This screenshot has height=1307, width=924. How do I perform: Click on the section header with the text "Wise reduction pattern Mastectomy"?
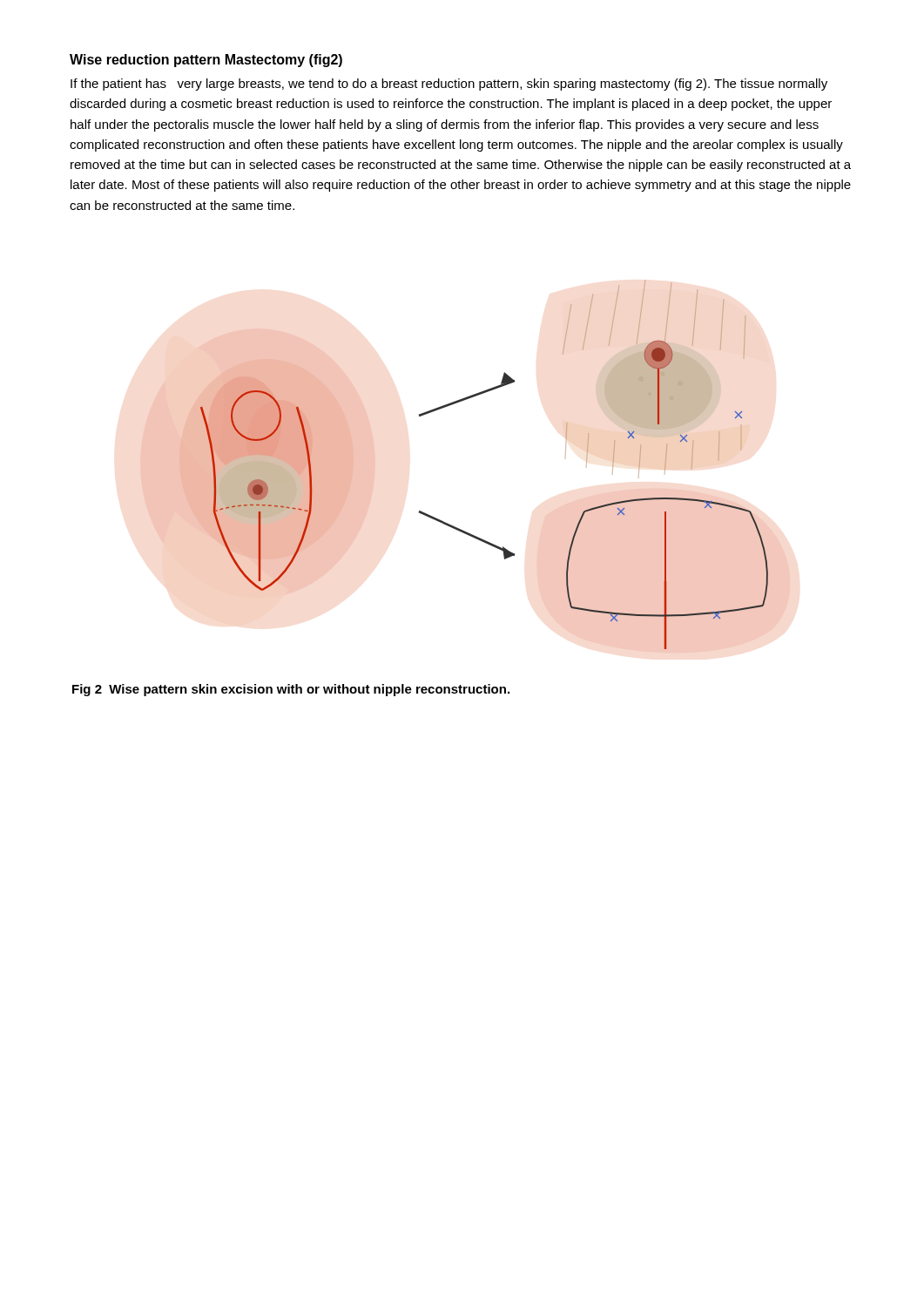pyautogui.click(x=206, y=60)
